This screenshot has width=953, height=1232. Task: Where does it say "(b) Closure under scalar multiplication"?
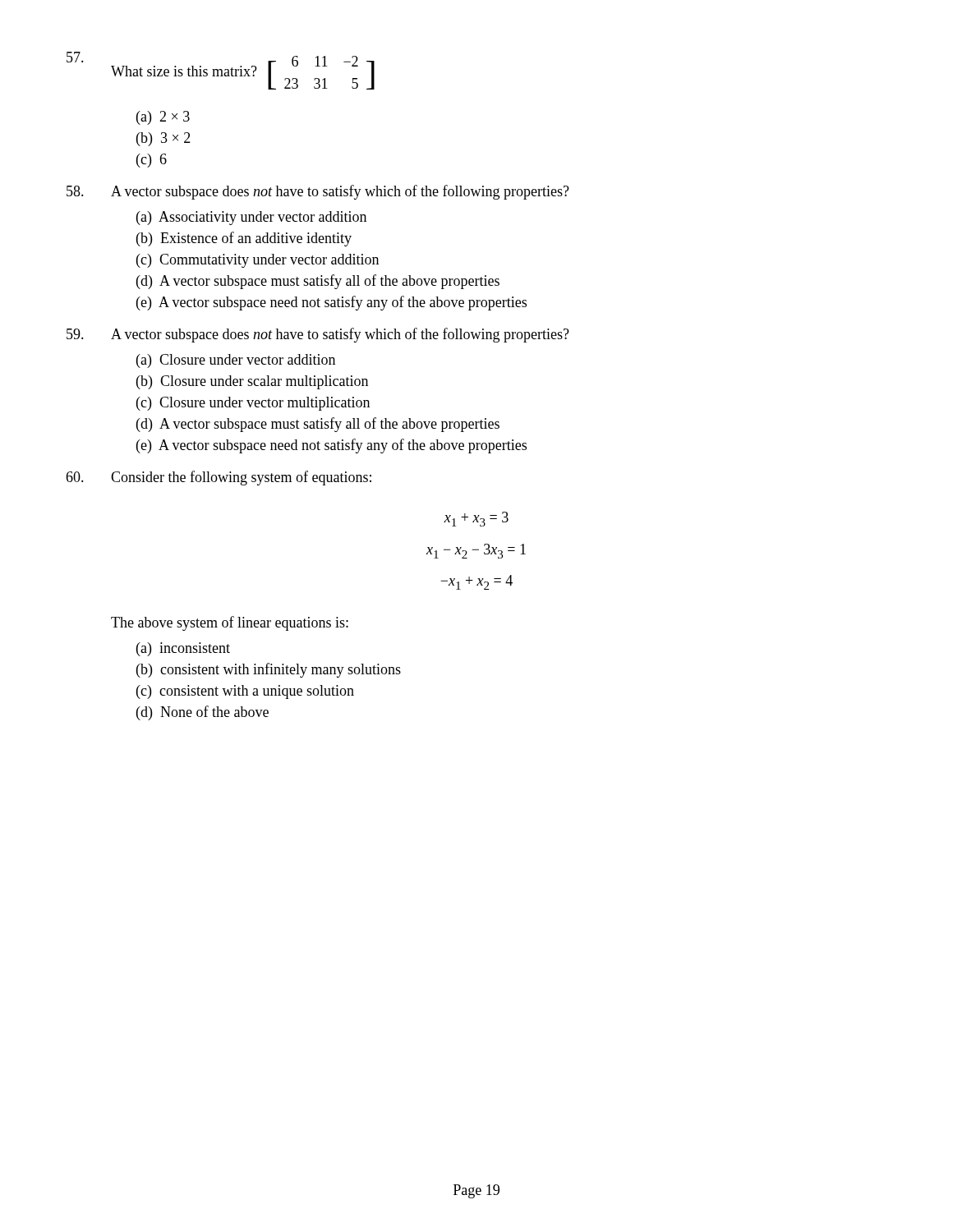(252, 381)
